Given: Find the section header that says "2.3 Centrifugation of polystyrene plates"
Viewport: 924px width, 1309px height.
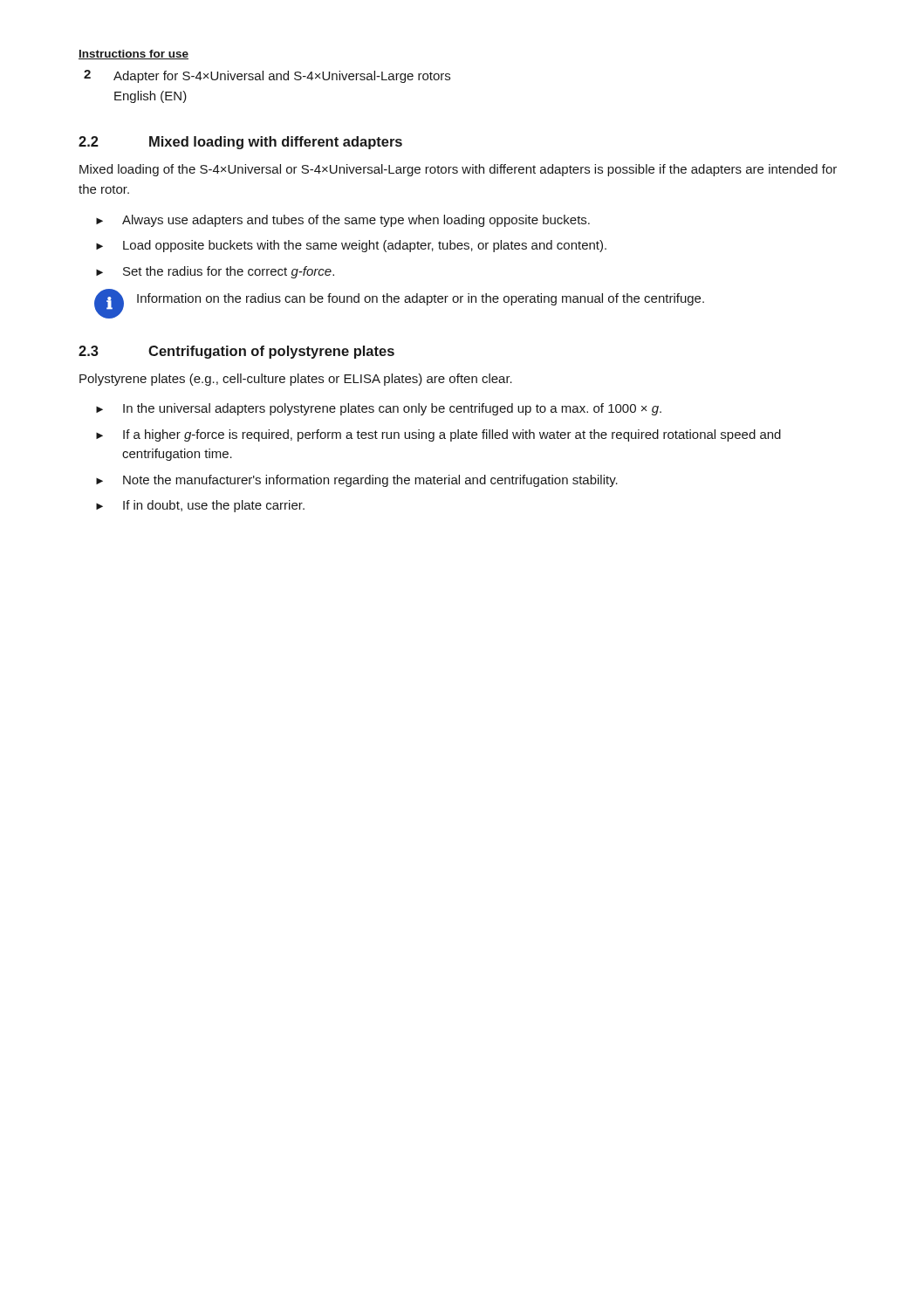Looking at the screenshot, I should point(237,351).
